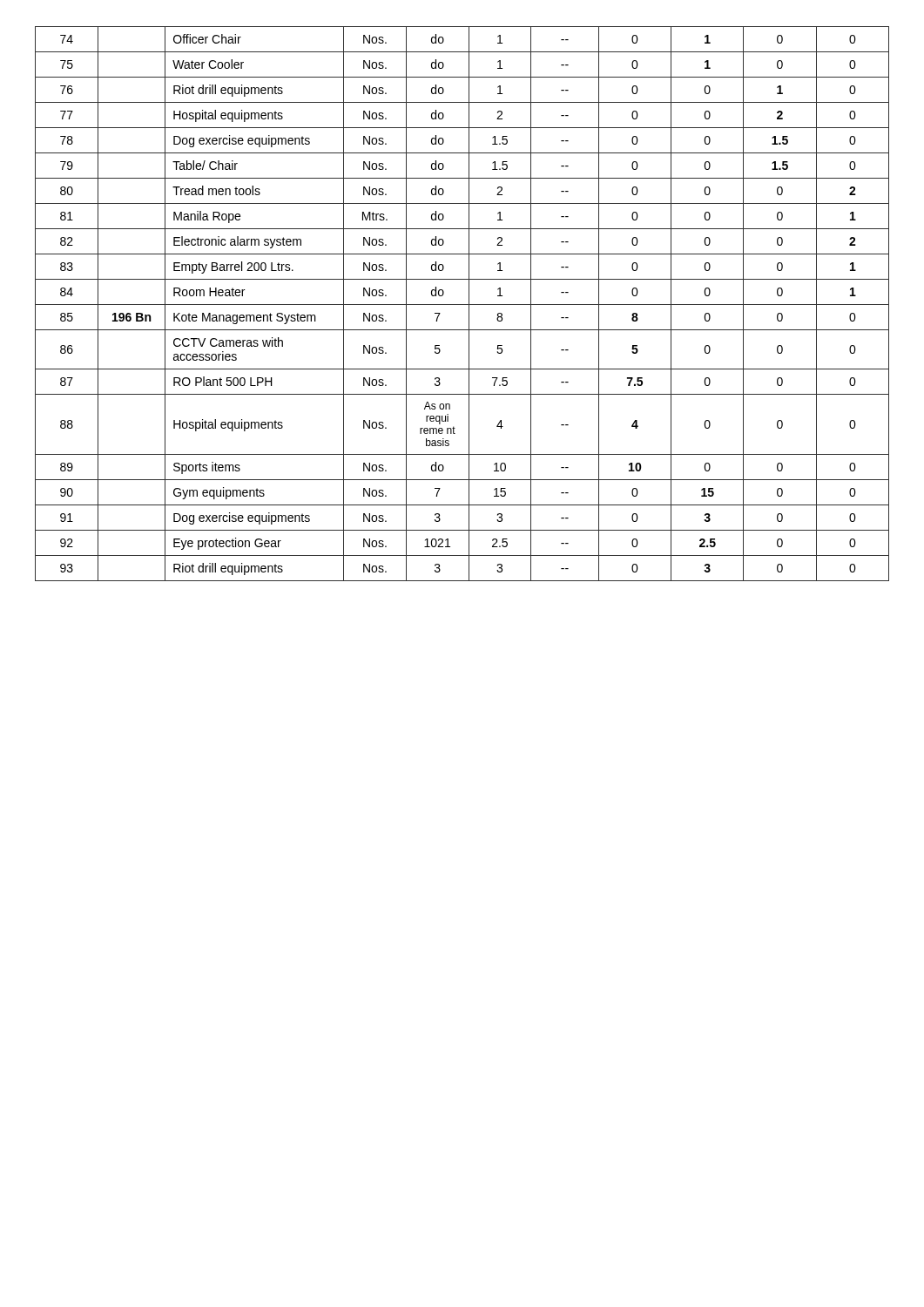
Task: Locate the table with the text "Sports items"
Action: pyautogui.click(x=462, y=304)
